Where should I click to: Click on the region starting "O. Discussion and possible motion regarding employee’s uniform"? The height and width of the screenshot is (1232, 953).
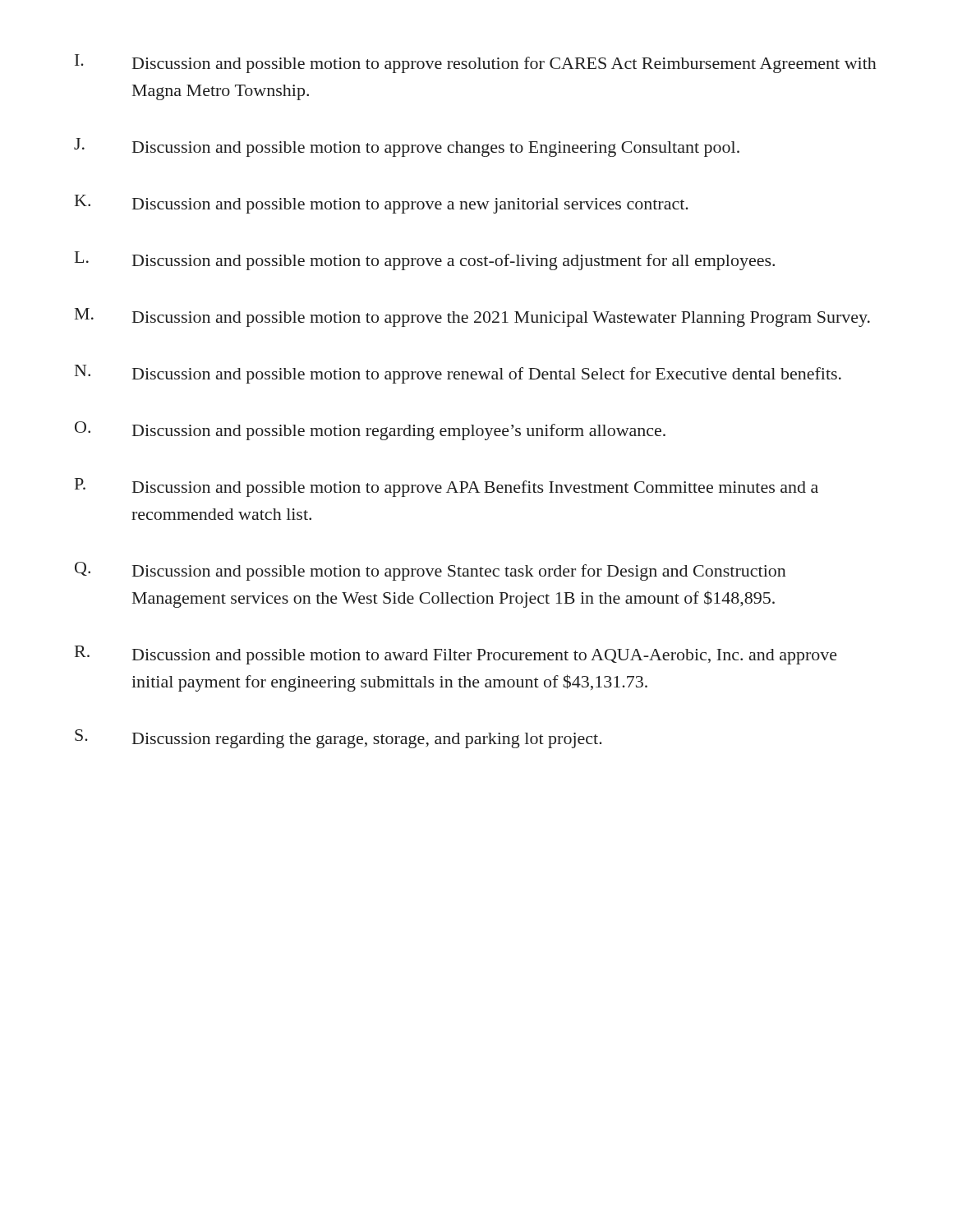pyautogui.click(x=370, y=430)
